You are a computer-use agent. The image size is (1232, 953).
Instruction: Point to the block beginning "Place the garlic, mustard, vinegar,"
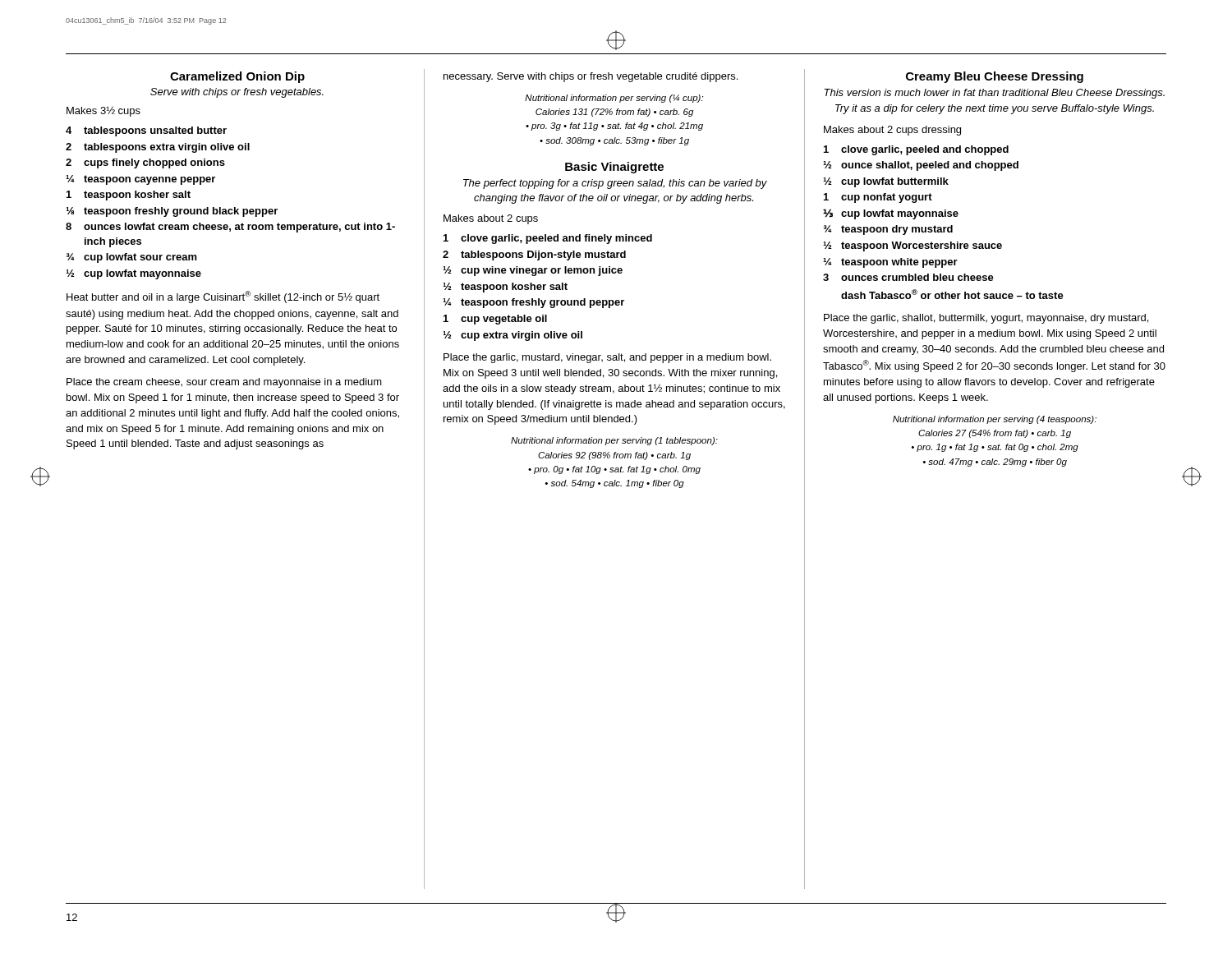point(614,388)
